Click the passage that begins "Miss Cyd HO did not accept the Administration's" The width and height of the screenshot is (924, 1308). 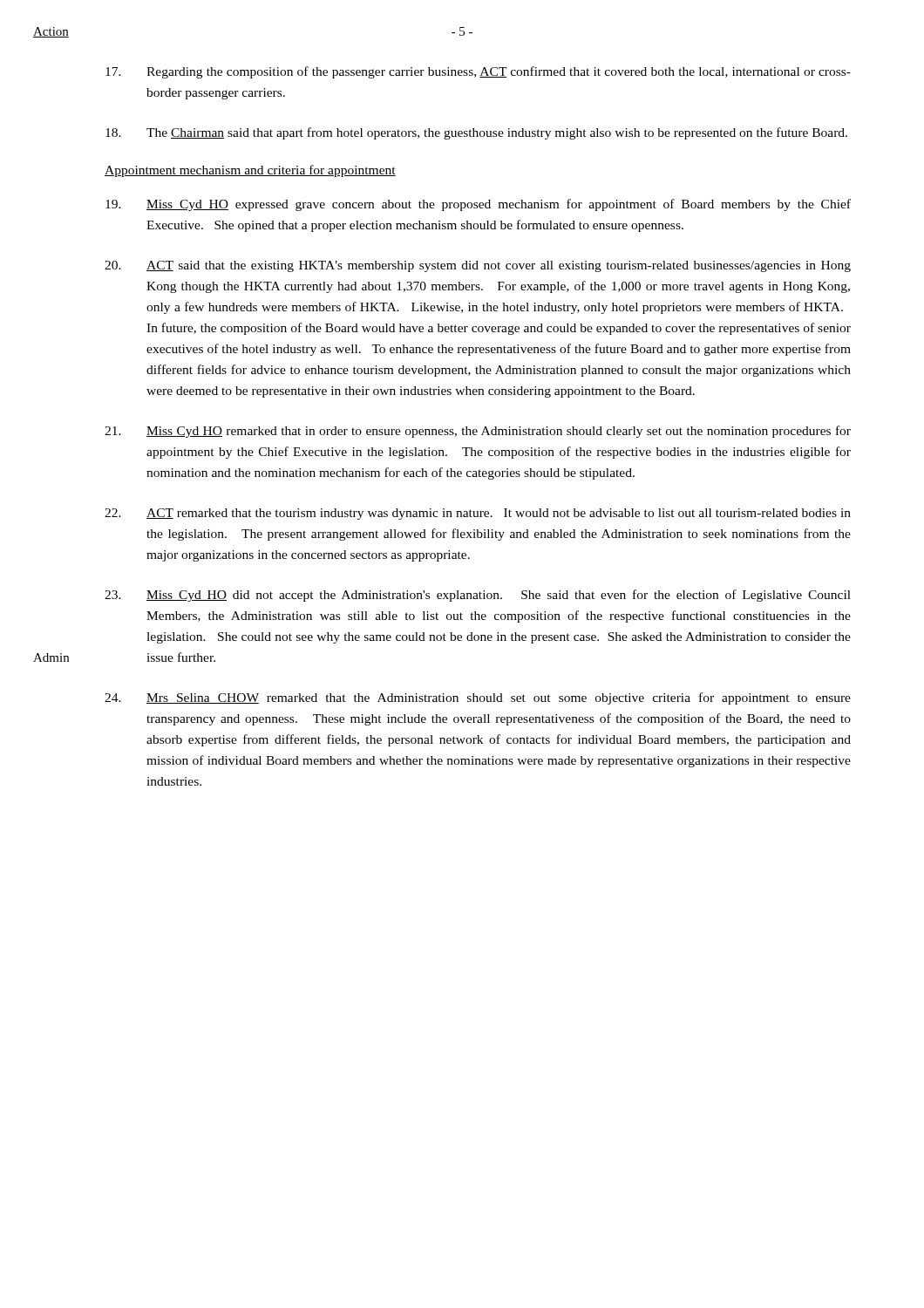[x=478, y=626]
